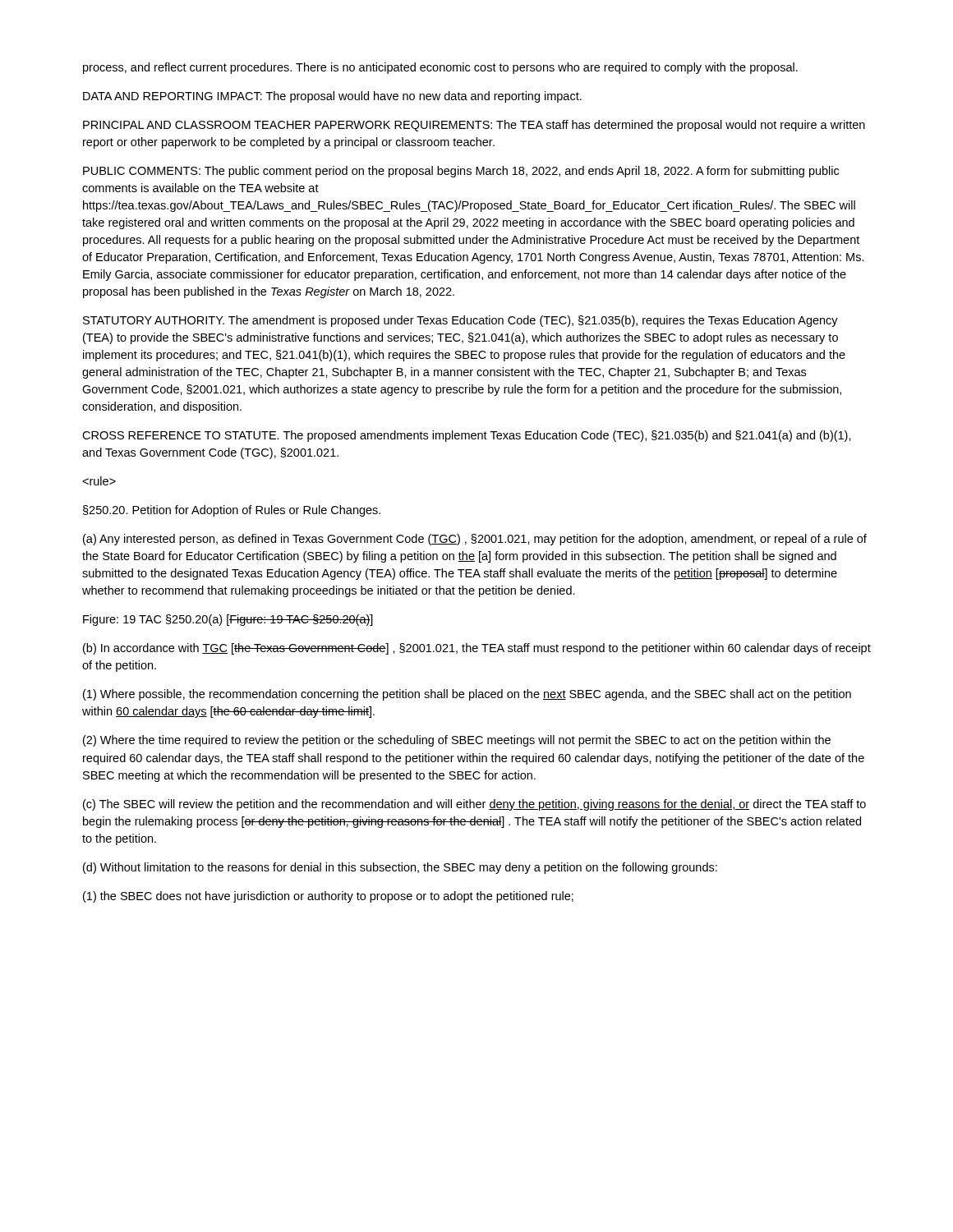Where is the passage that starts "CROSS REFERENCE TO STATUTE. The"?
953x1232 pixels.
(467, 444)
